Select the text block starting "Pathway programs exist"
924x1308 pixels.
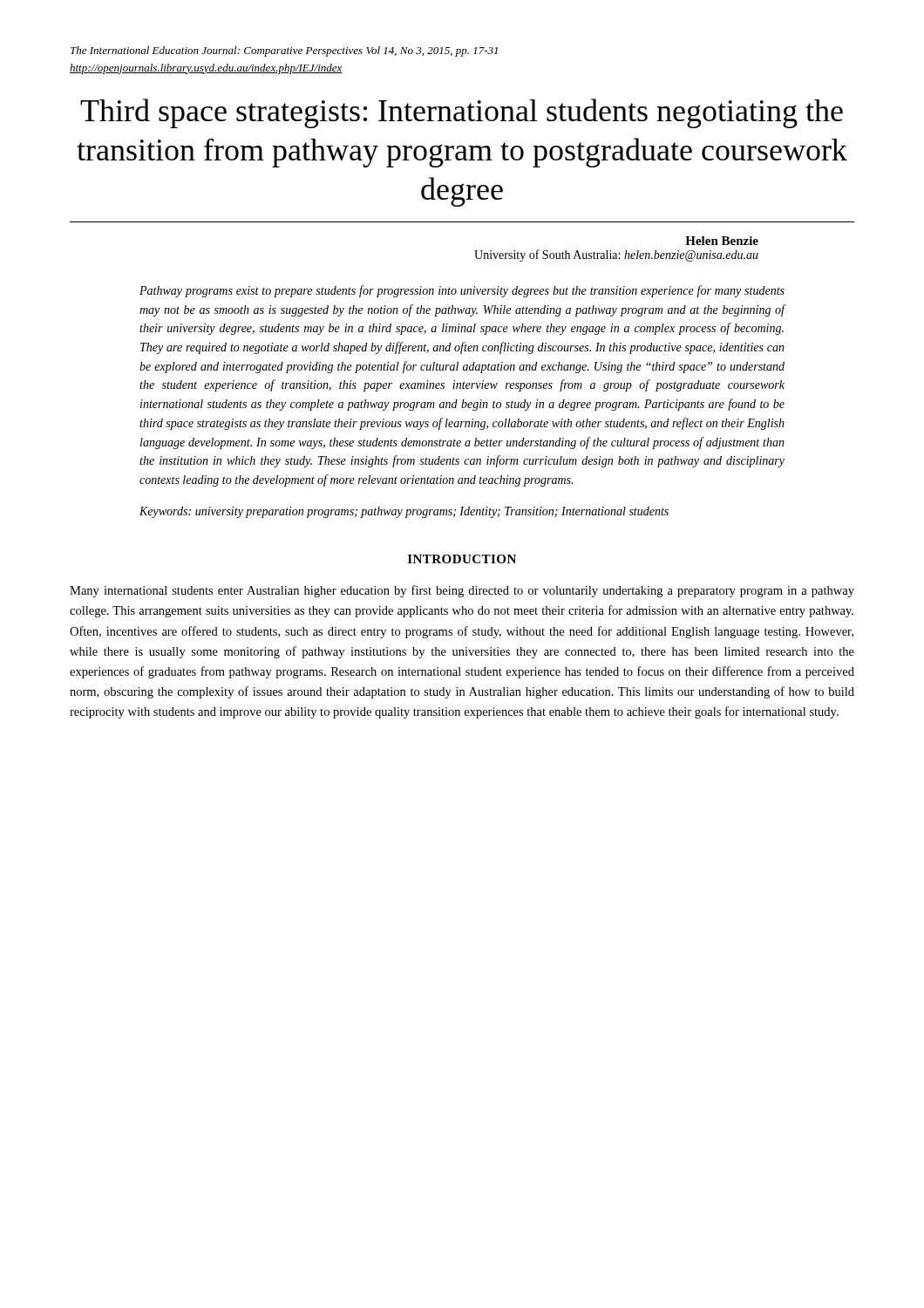pos(462,386)
